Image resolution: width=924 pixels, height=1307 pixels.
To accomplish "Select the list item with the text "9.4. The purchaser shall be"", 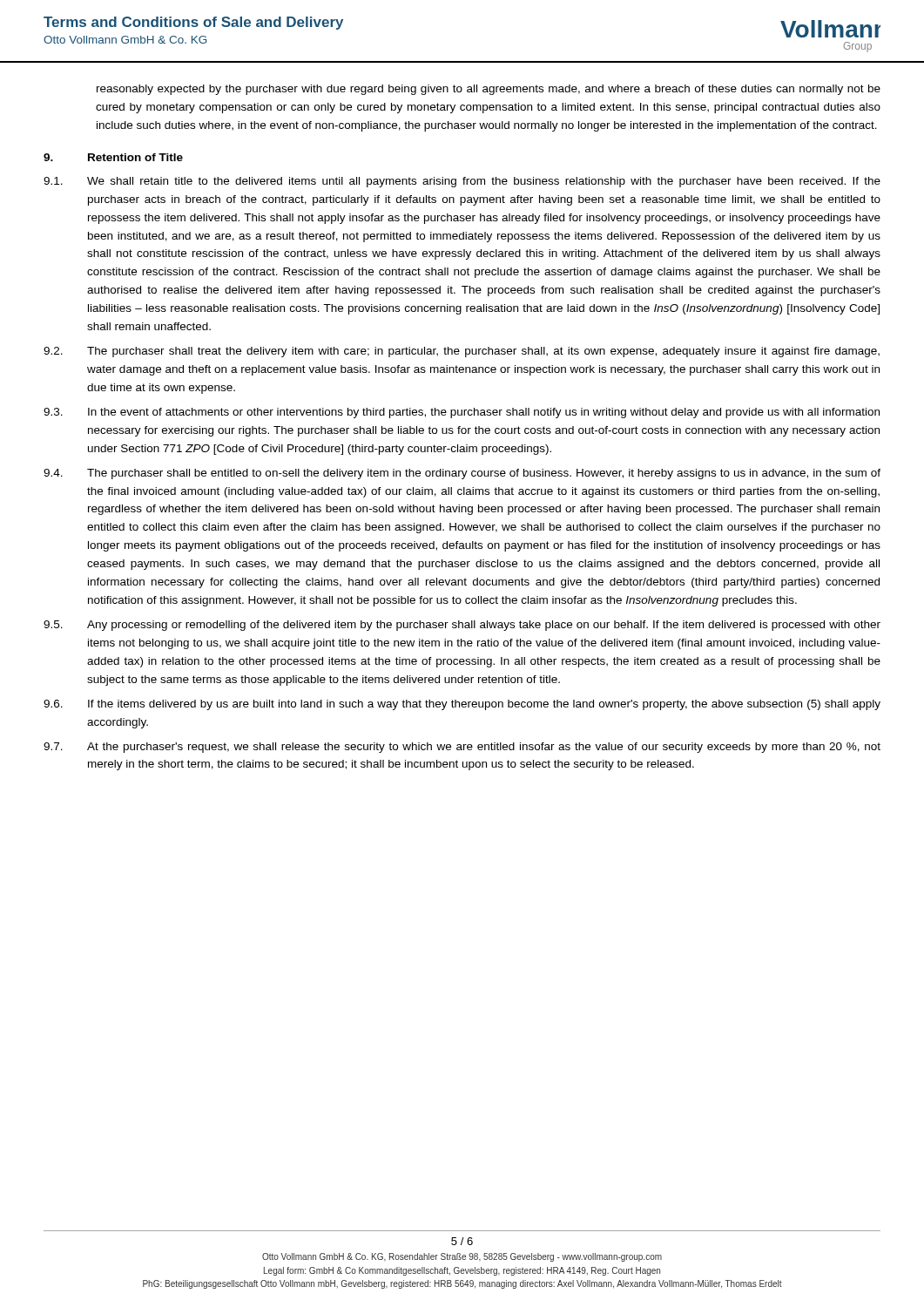I will point(462,537).
